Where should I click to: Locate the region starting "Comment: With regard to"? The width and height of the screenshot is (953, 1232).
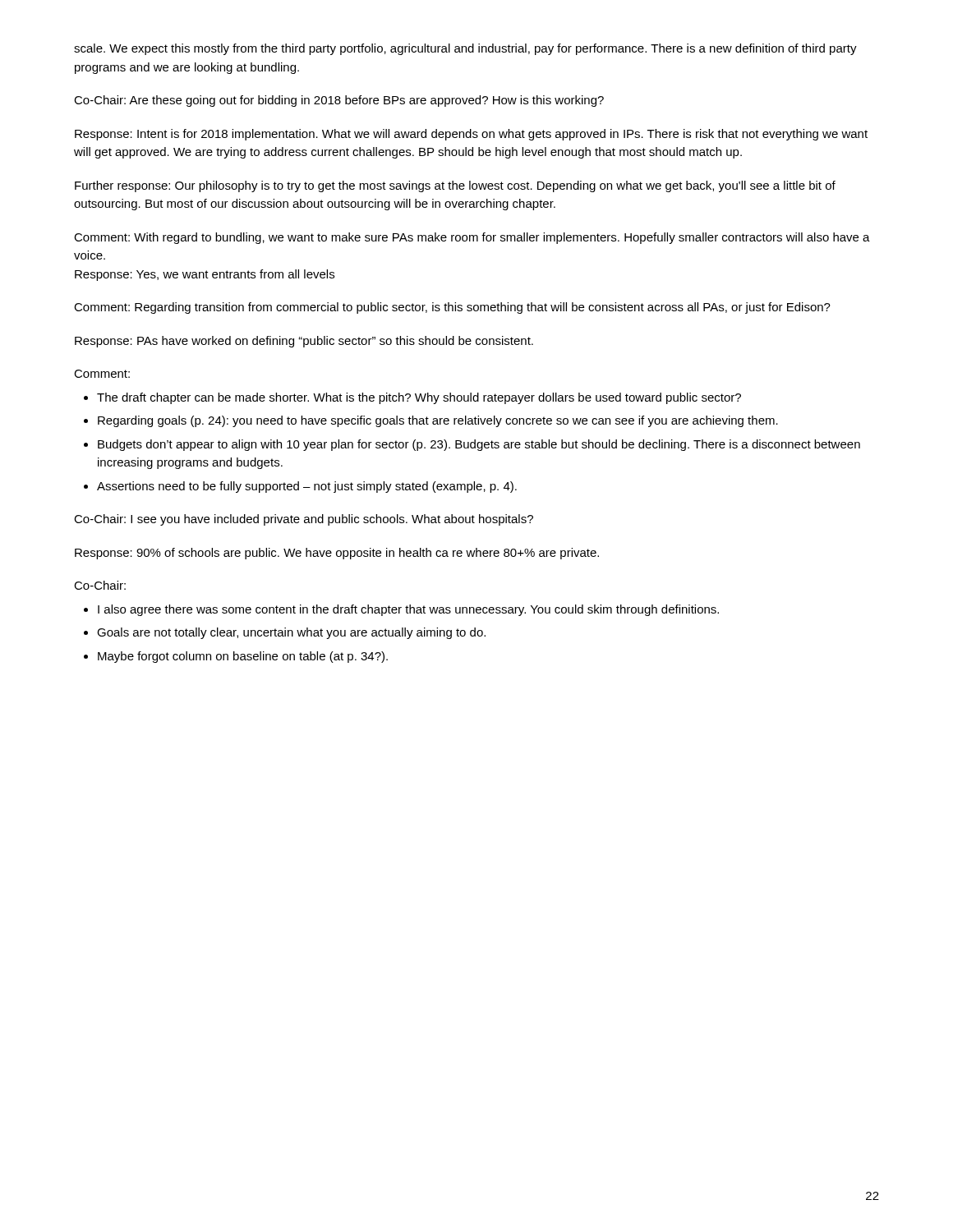coord(472,238)
